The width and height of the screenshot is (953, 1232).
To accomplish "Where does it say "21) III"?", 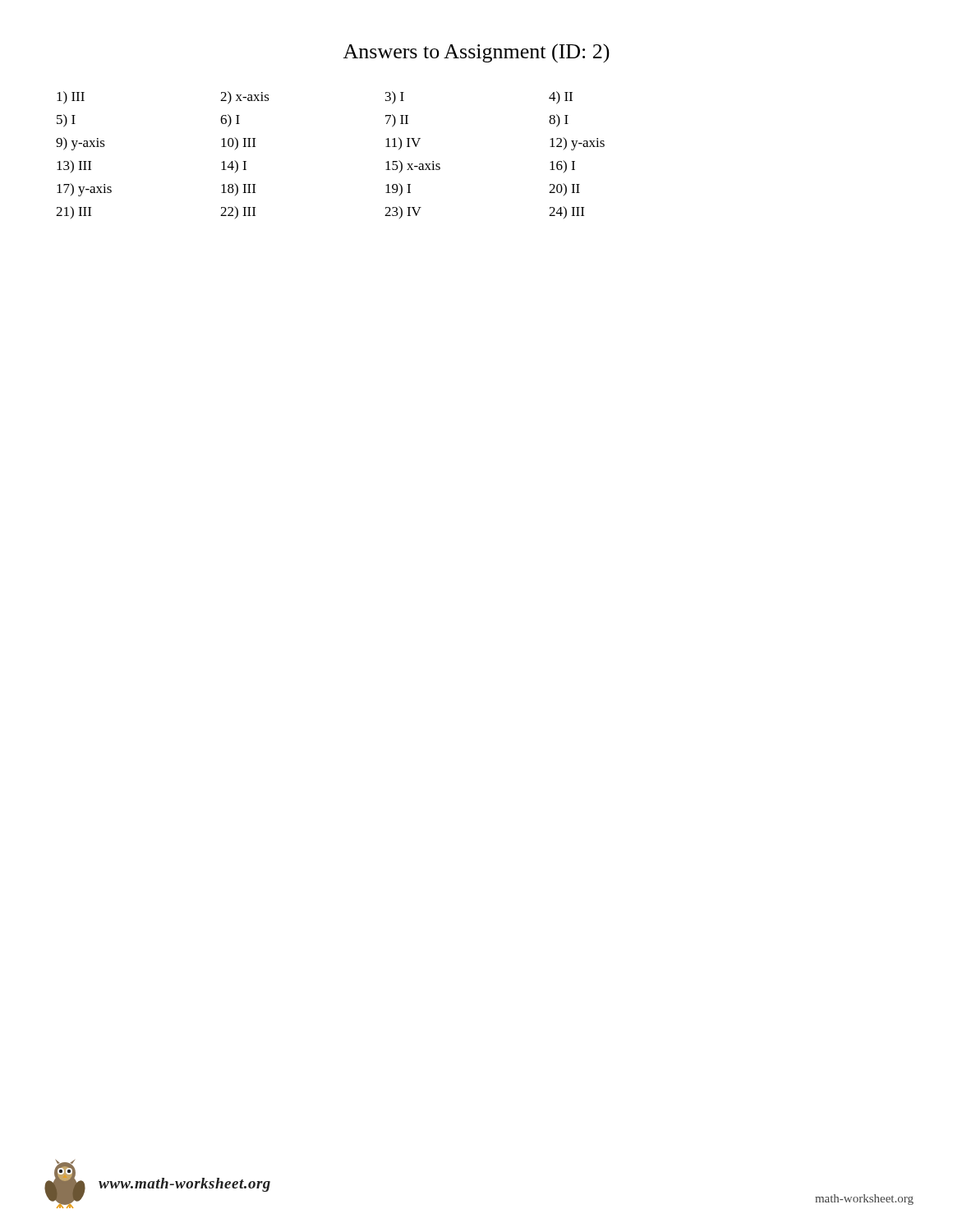I will point(74,211).
